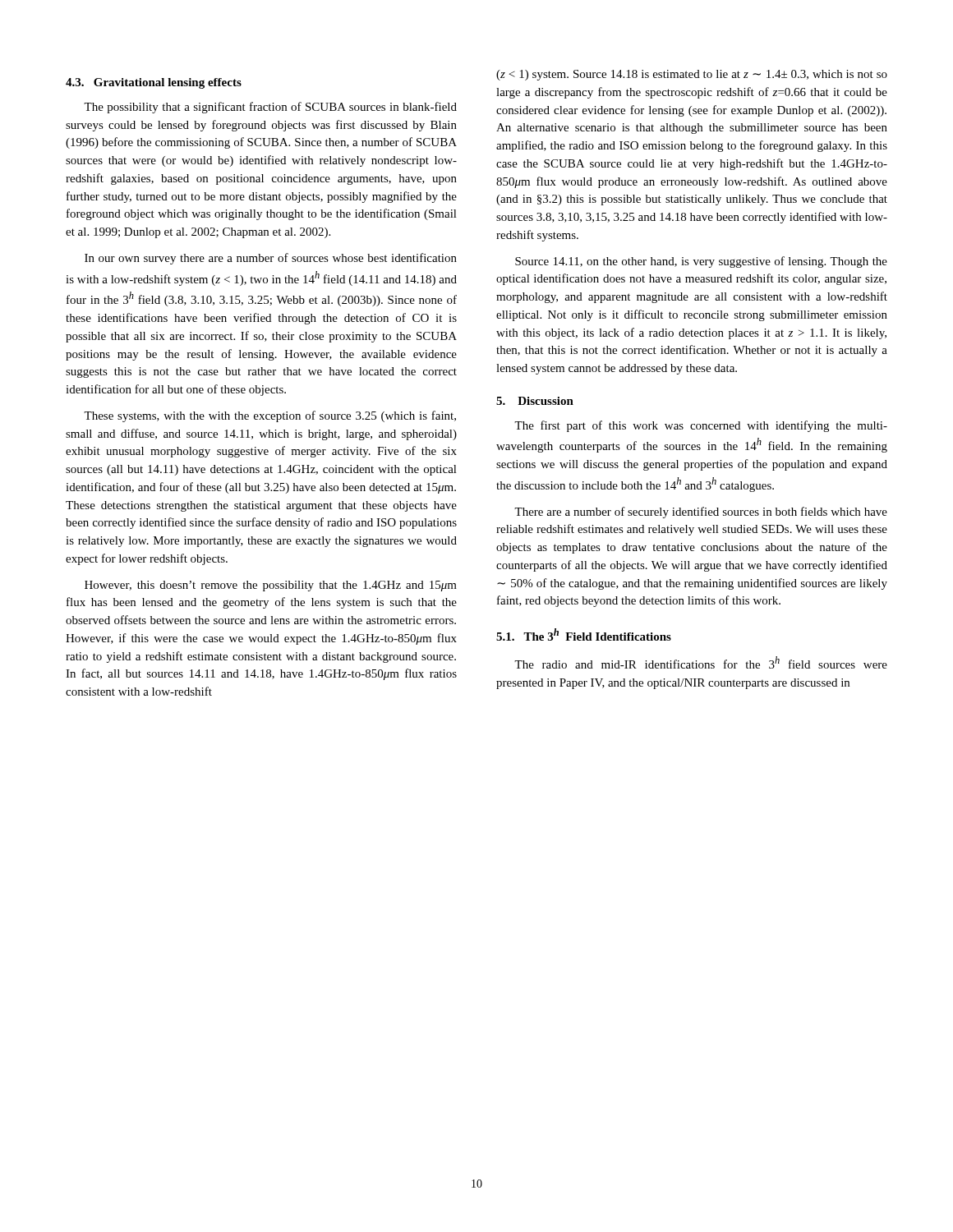Locate the block of text that opens with "The possibility that a"

point(261,170)
